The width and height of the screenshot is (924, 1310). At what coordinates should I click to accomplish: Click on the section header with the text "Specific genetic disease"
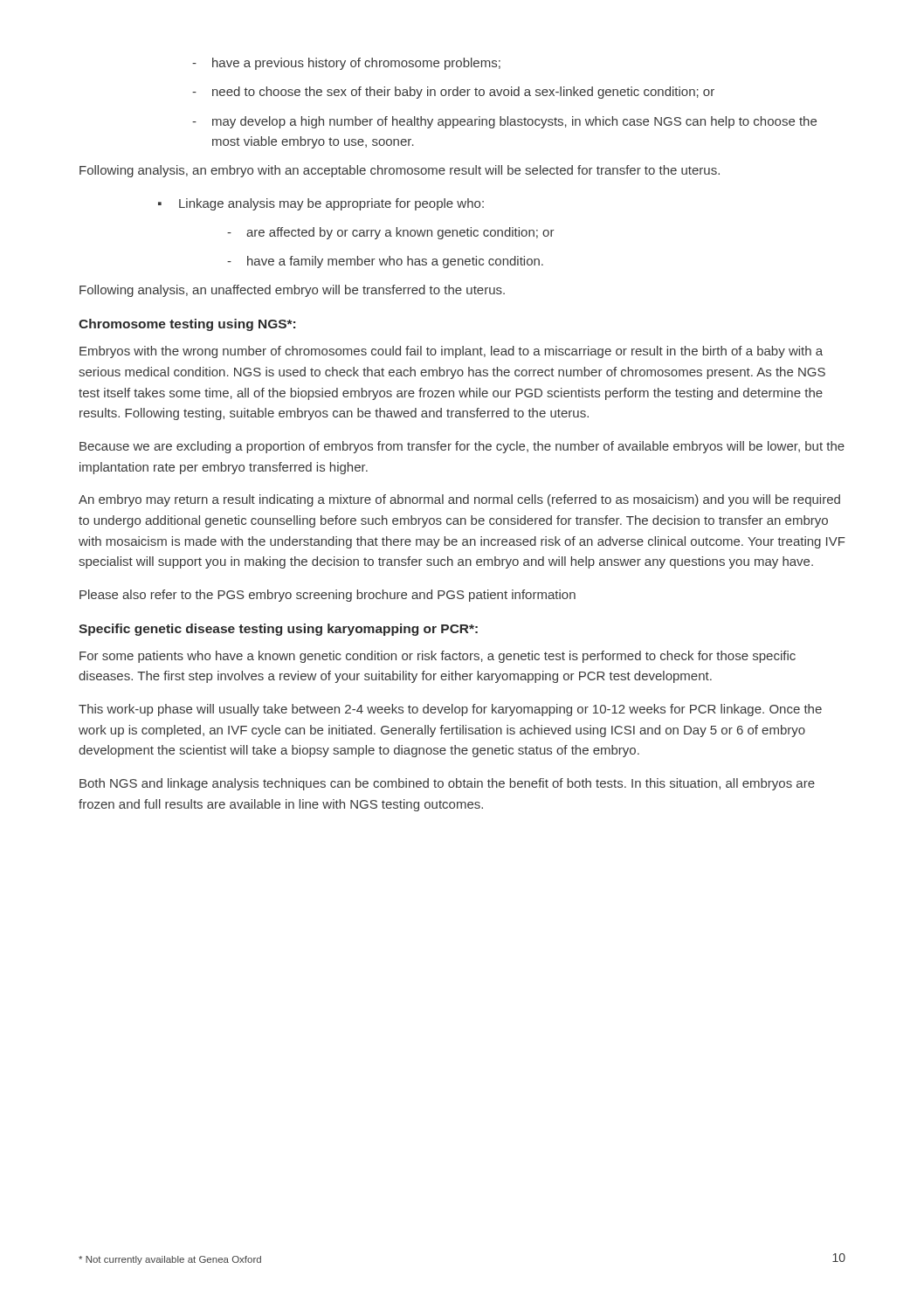coord(279,628)
